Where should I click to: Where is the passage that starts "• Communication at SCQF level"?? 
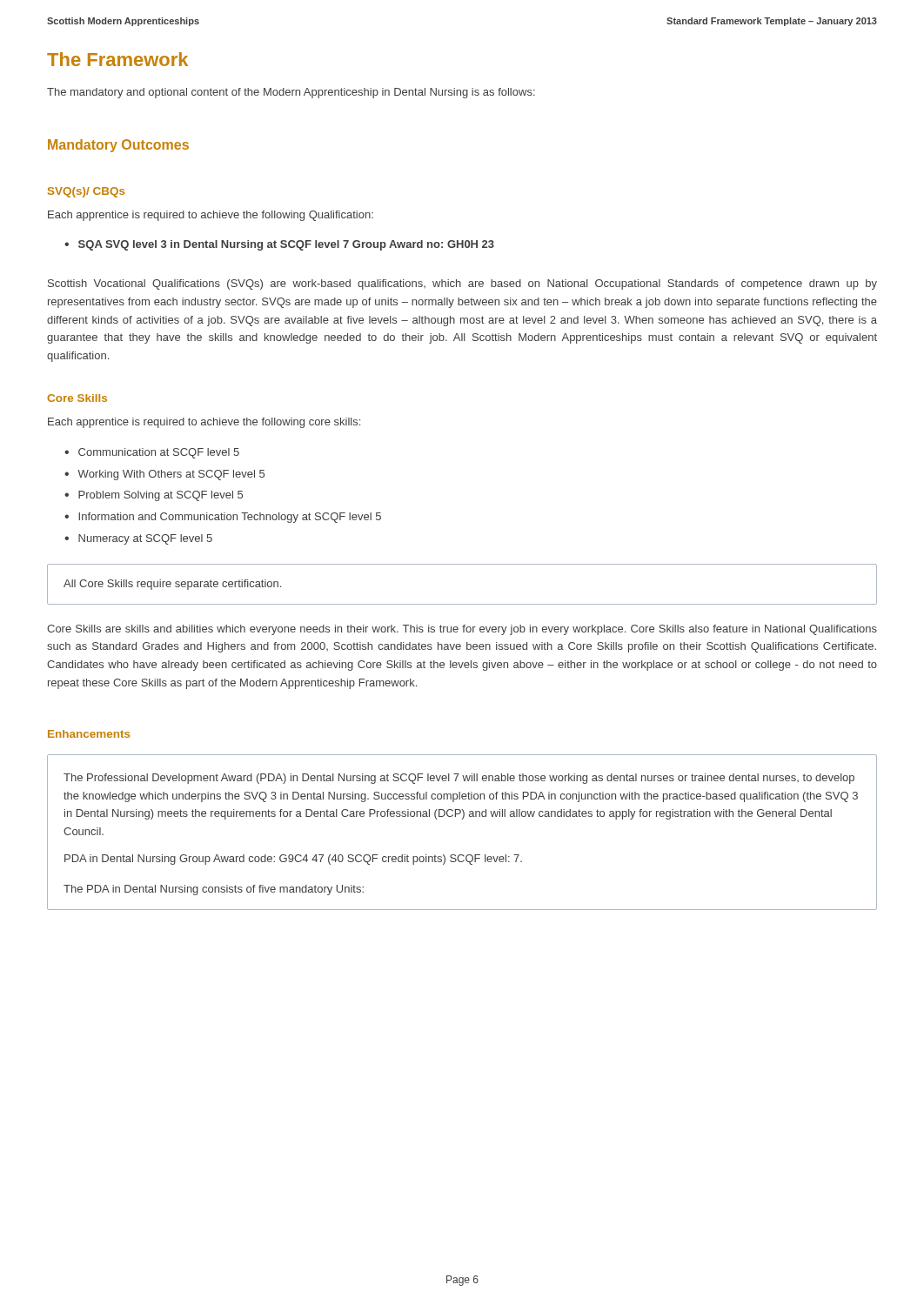(x=152, y=453)
